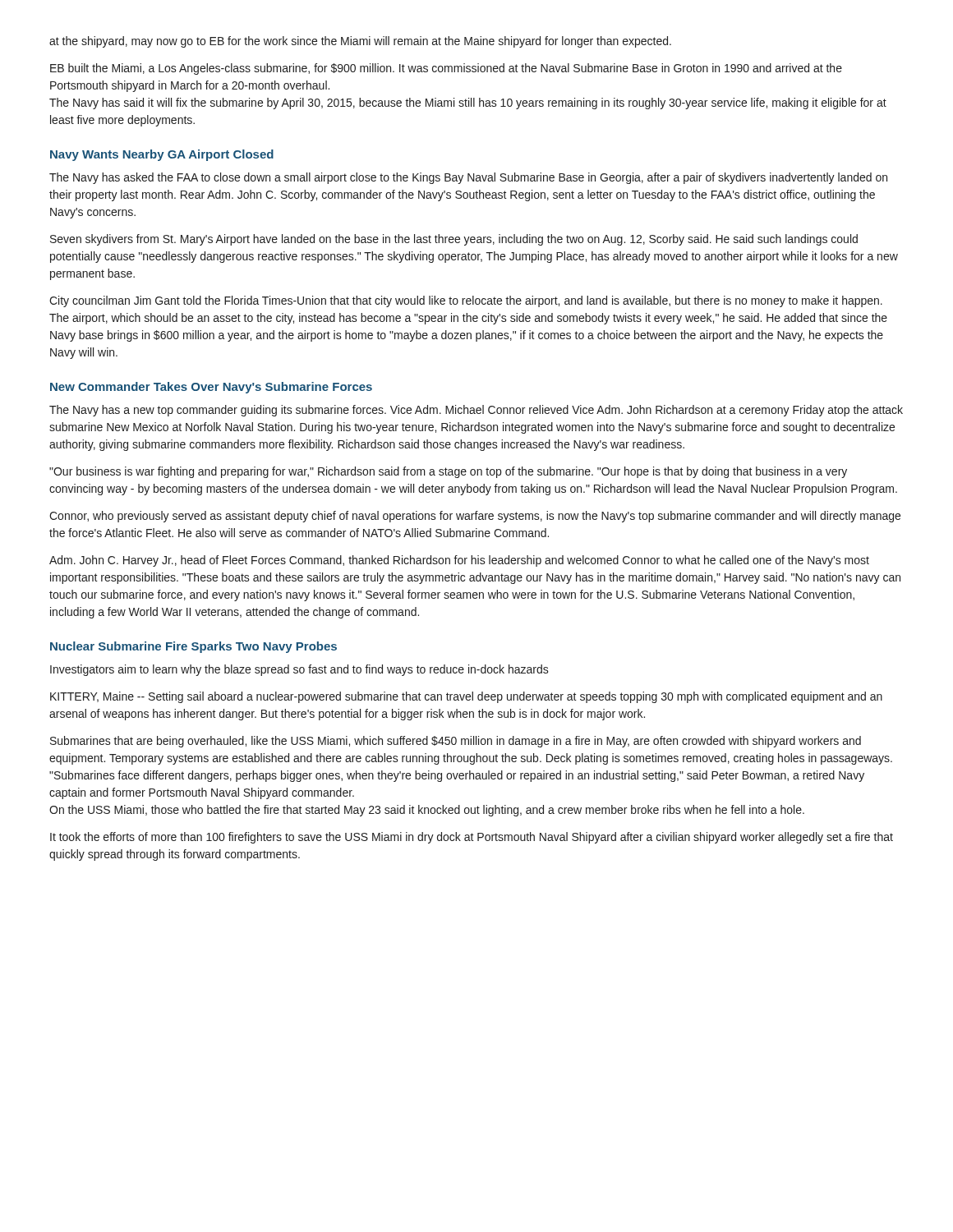953x1232 pixels.
Task: Find the section header on this page that starts "Nuclear Submarine Fire Sparks Two Navy"
Action: 193,646
